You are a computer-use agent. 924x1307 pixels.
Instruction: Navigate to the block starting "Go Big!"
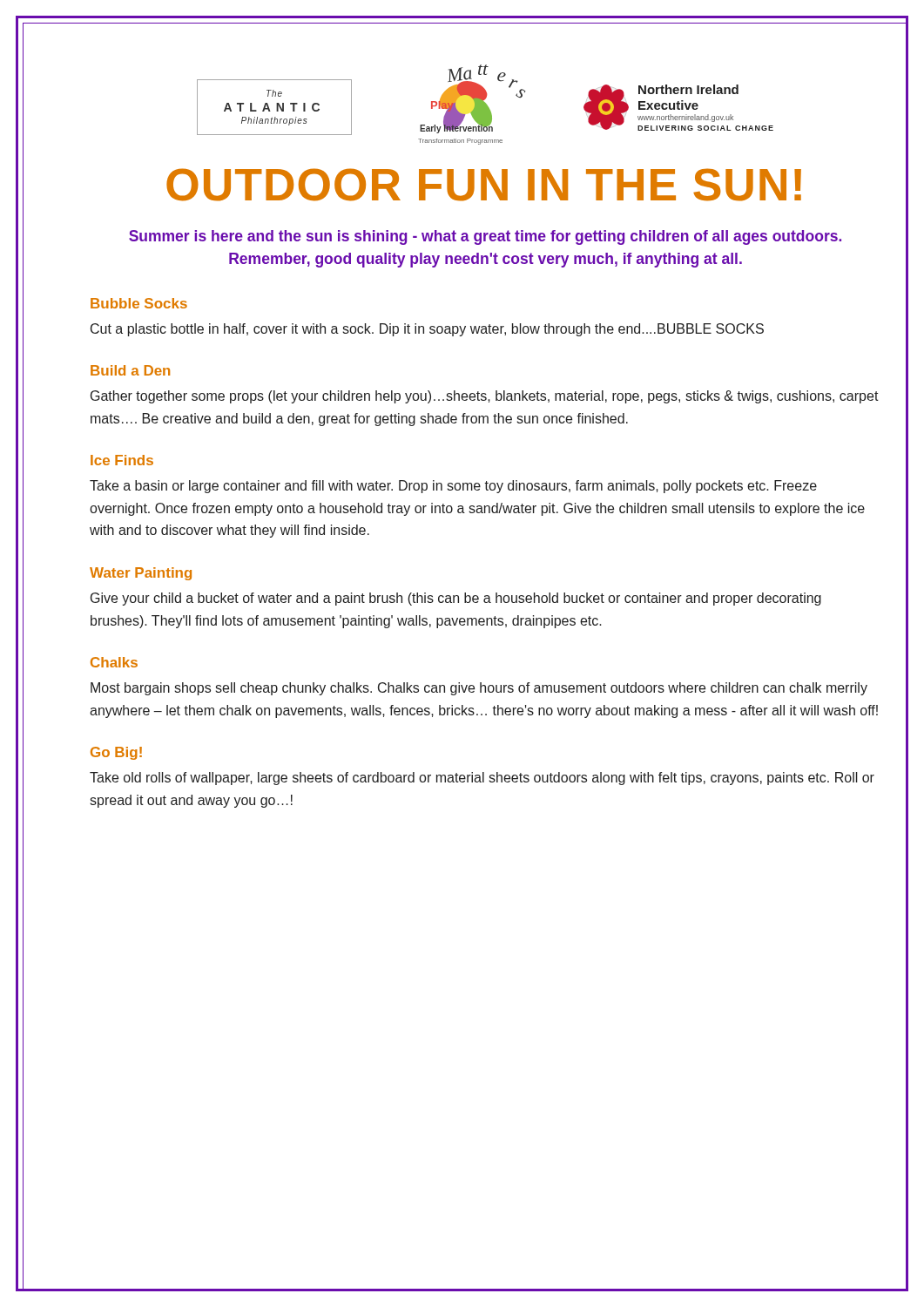(116, 753)
